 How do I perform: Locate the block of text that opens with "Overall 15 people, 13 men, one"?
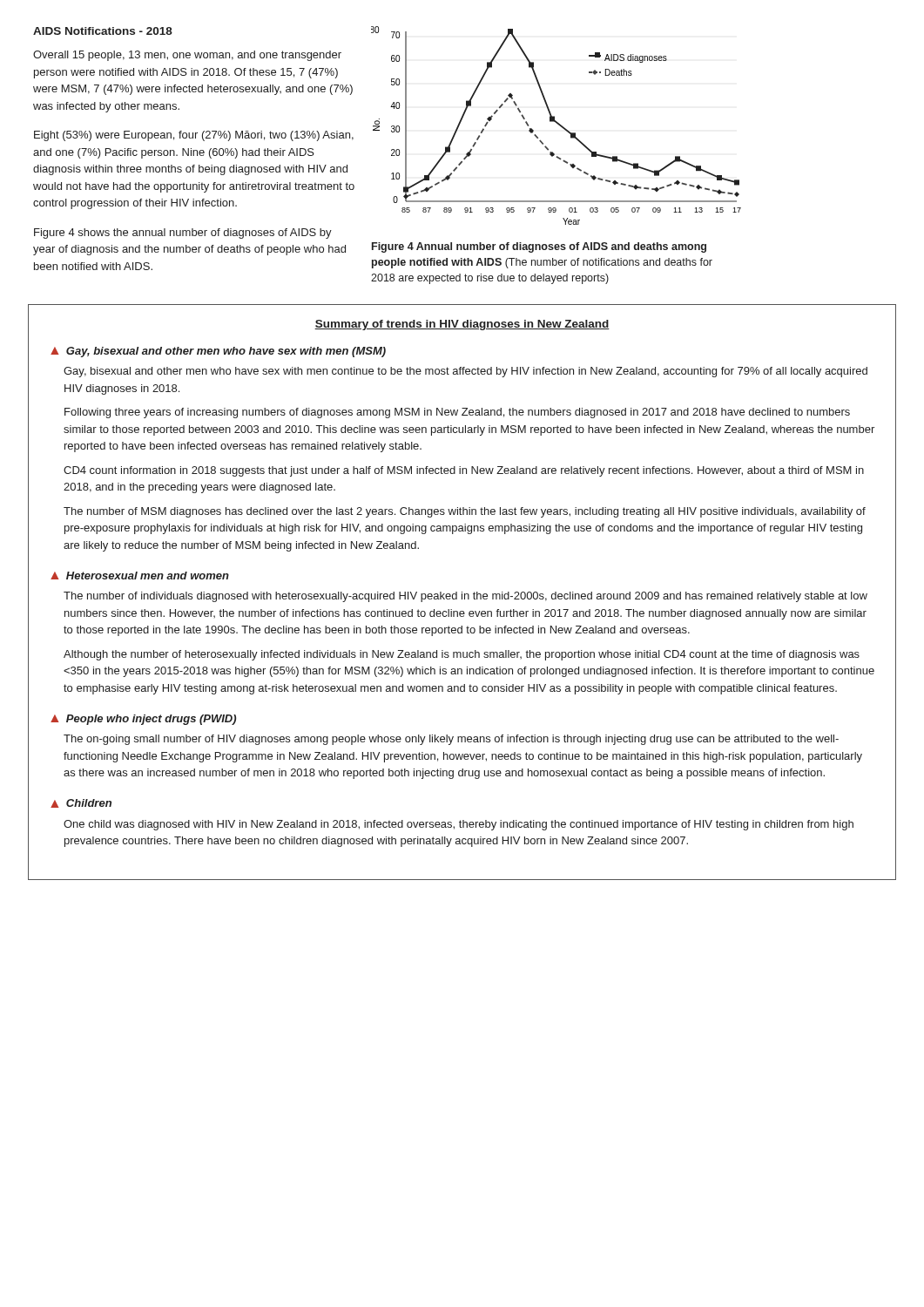click(x=193, y=80)
